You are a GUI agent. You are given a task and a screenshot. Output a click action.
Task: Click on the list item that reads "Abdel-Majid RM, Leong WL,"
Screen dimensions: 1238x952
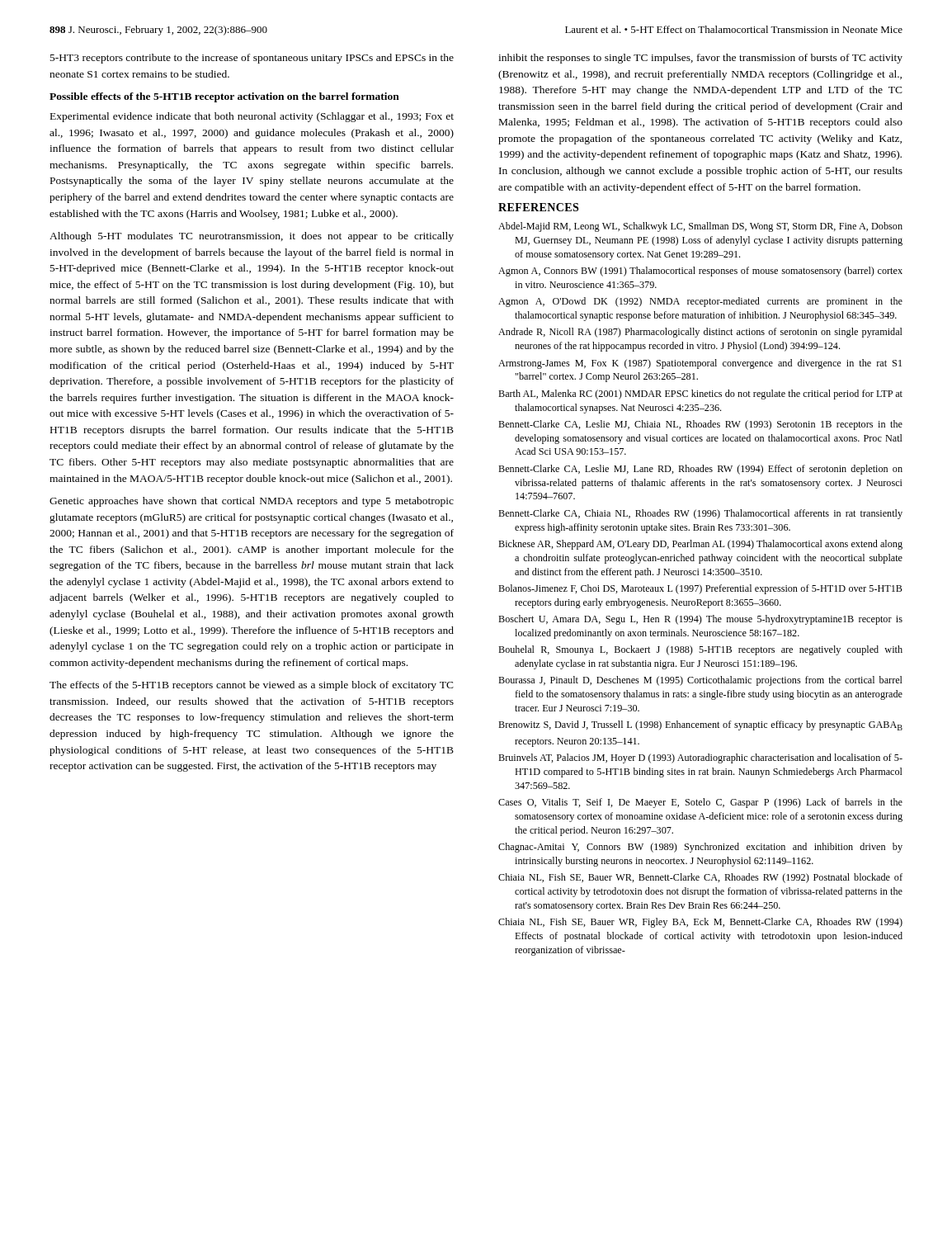coord(700,240)
